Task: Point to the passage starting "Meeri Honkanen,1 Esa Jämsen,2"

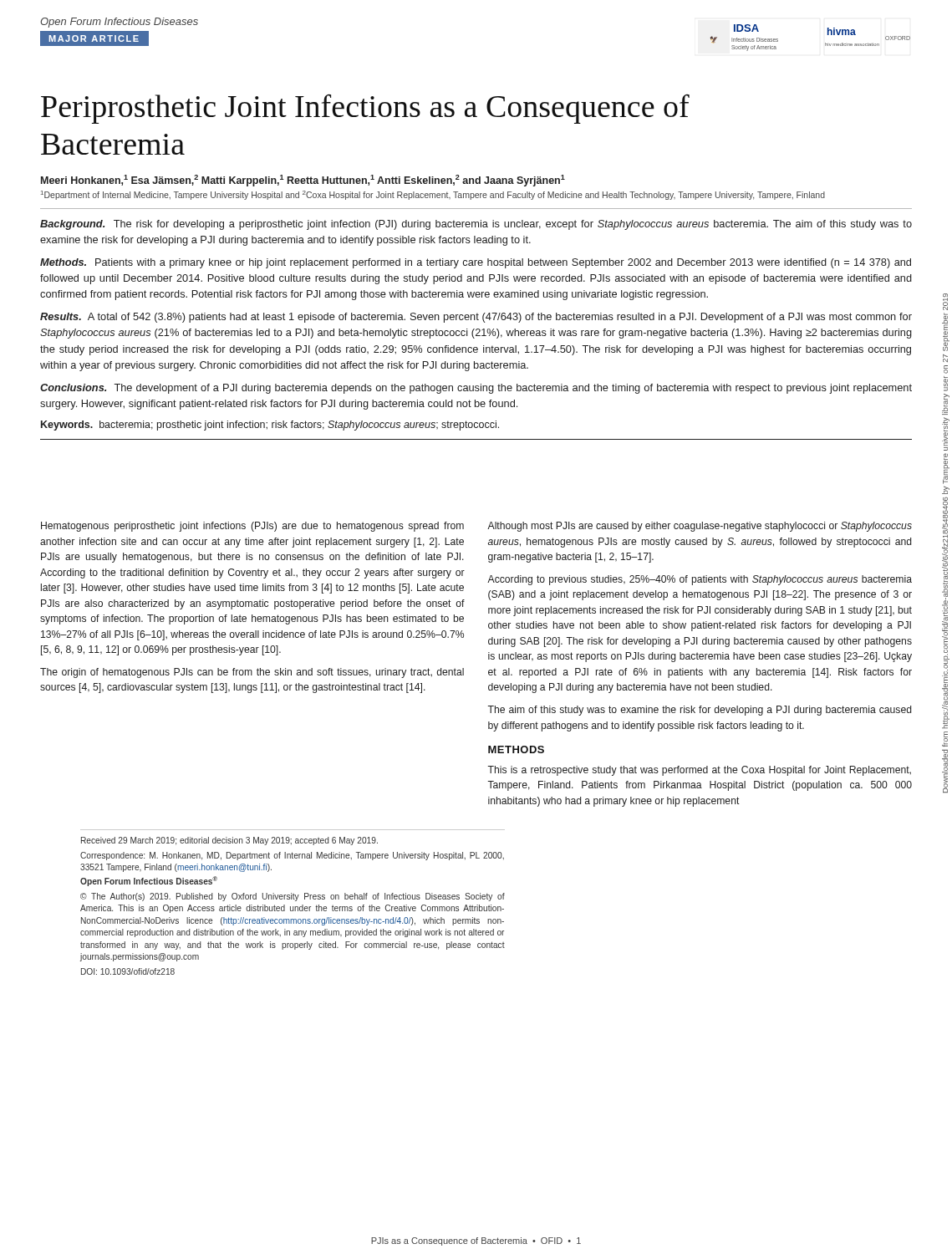Action: pos(302,180)
